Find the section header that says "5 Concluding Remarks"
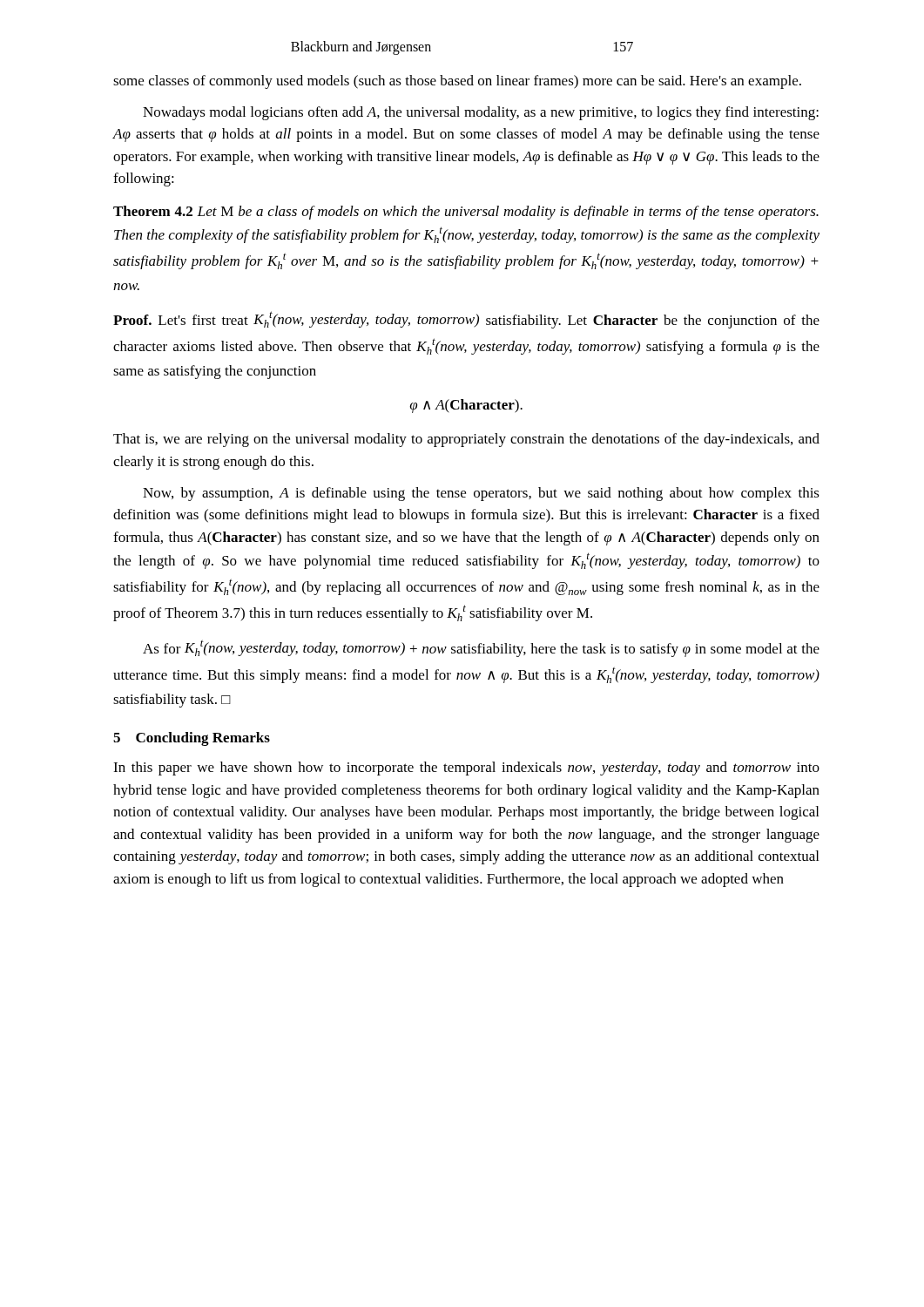The width and height of the screenshot is (924, 1307). [192, 738]
